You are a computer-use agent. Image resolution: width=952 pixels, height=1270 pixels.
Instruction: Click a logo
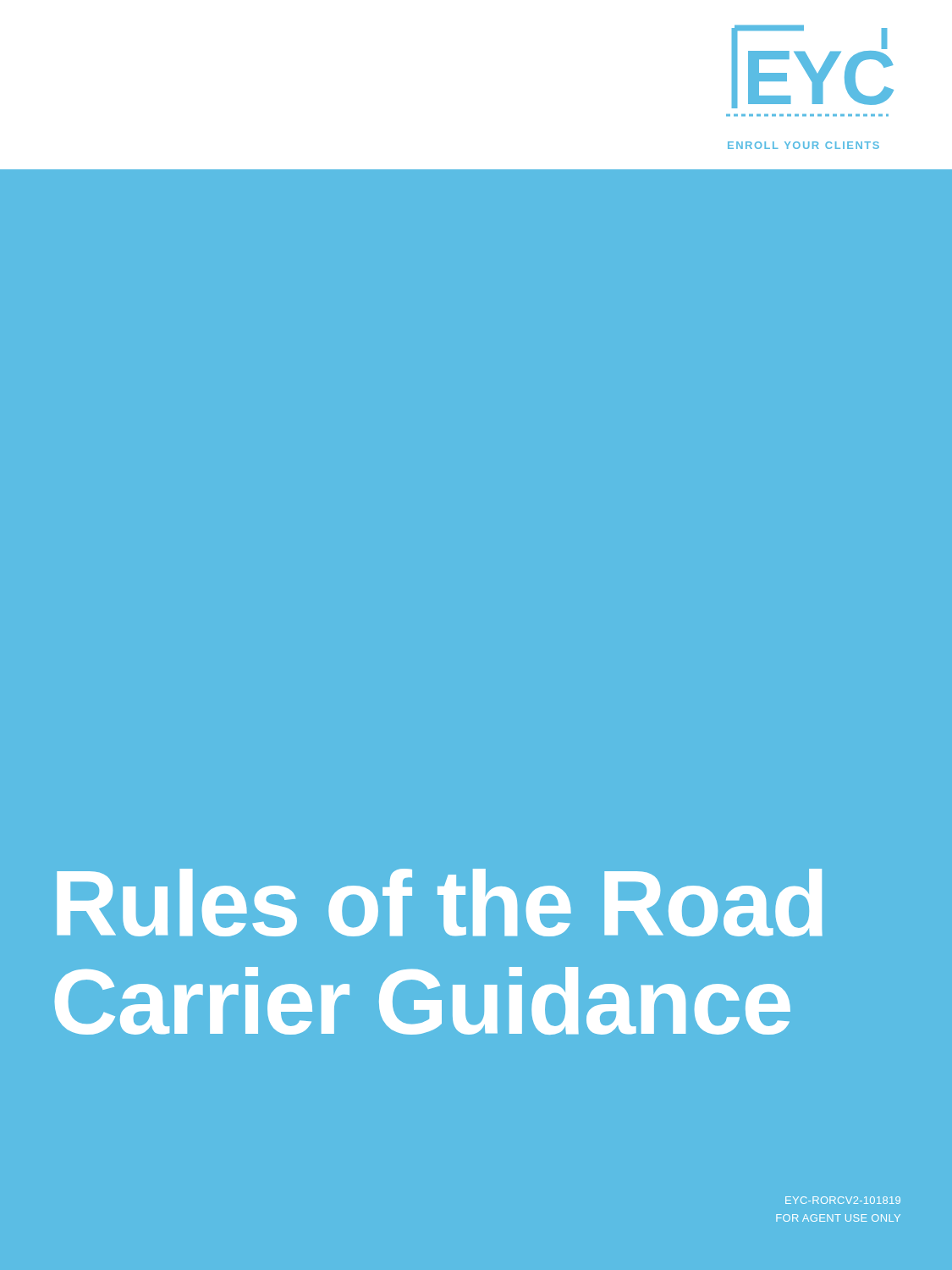[804, 88]
